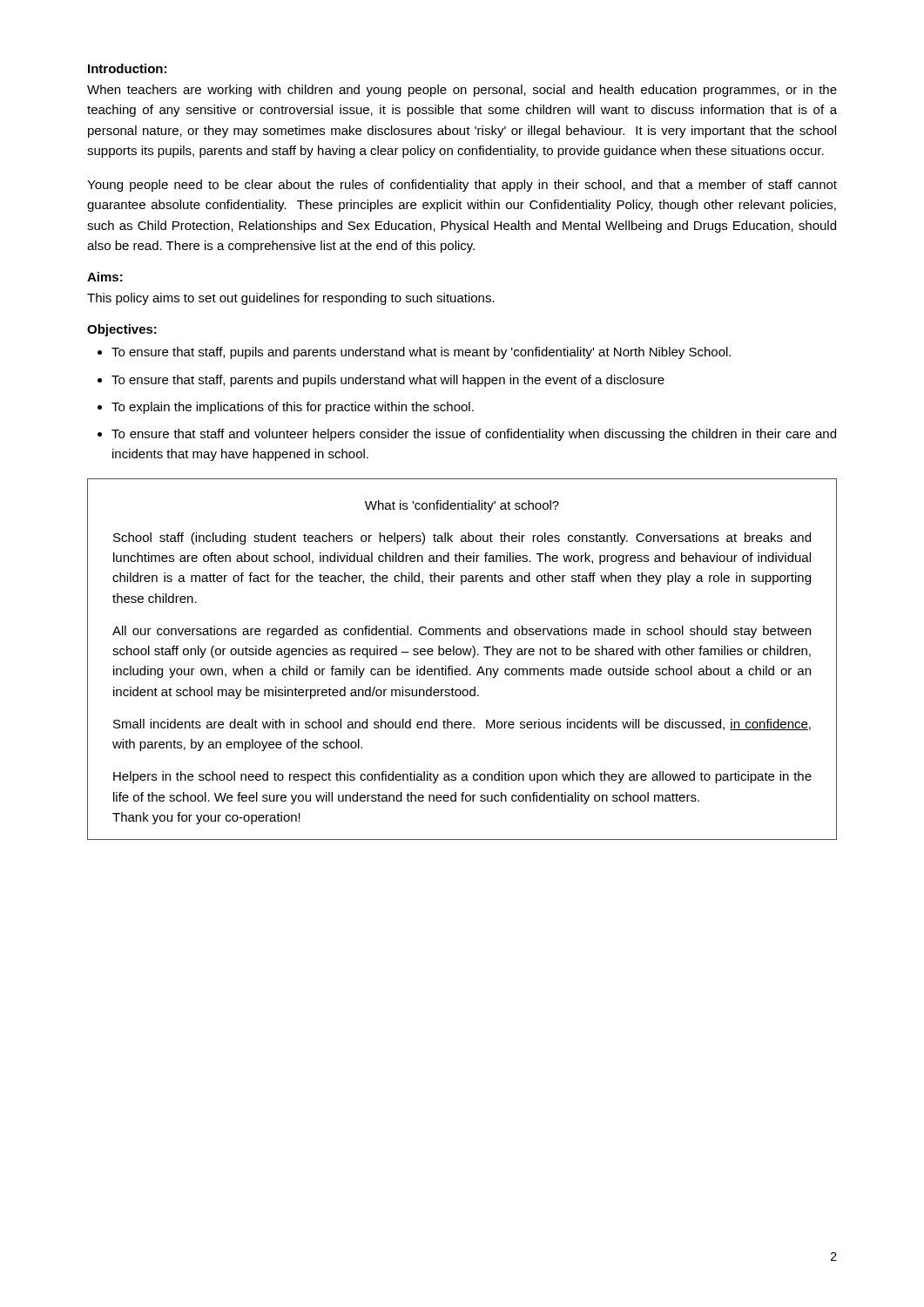Click on the text starting "This policy aims to set out guidelines"
Image resolution: width=924 pixels, height=1307 pixels.
(x=291, y=298)
